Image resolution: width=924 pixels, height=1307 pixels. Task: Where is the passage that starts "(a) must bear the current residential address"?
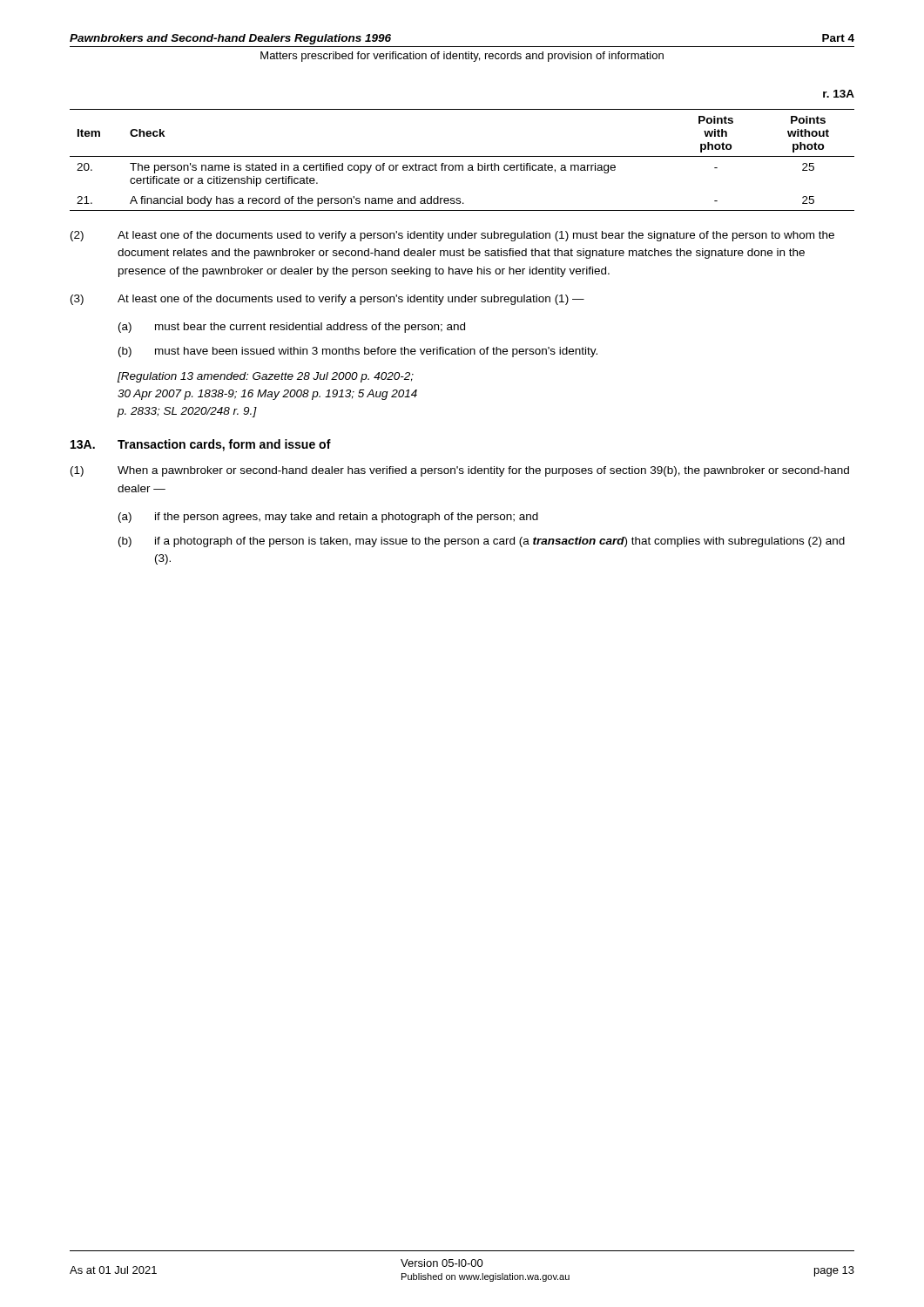coord(292,328)
